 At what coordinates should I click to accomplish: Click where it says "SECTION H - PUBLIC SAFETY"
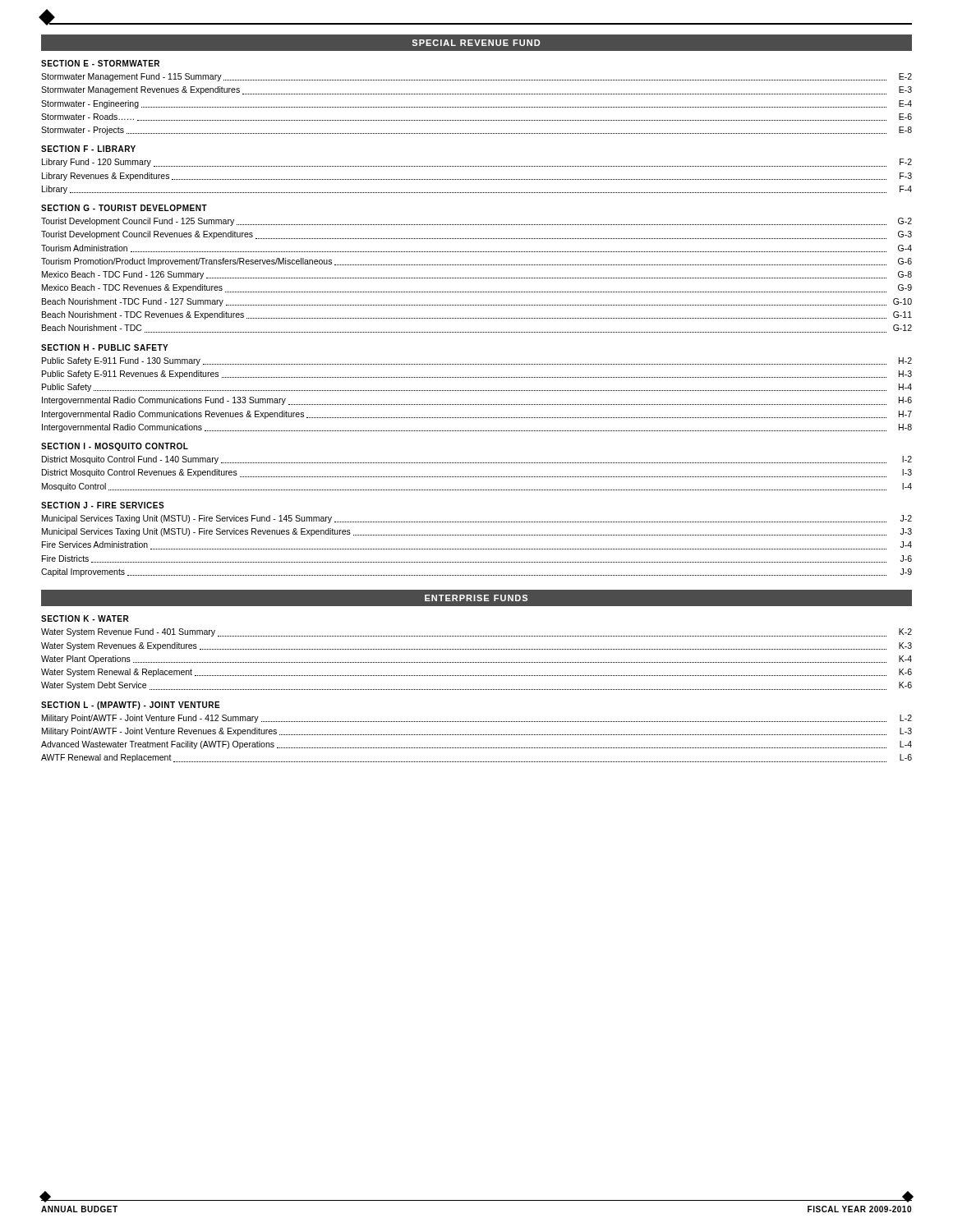[105, 347]
